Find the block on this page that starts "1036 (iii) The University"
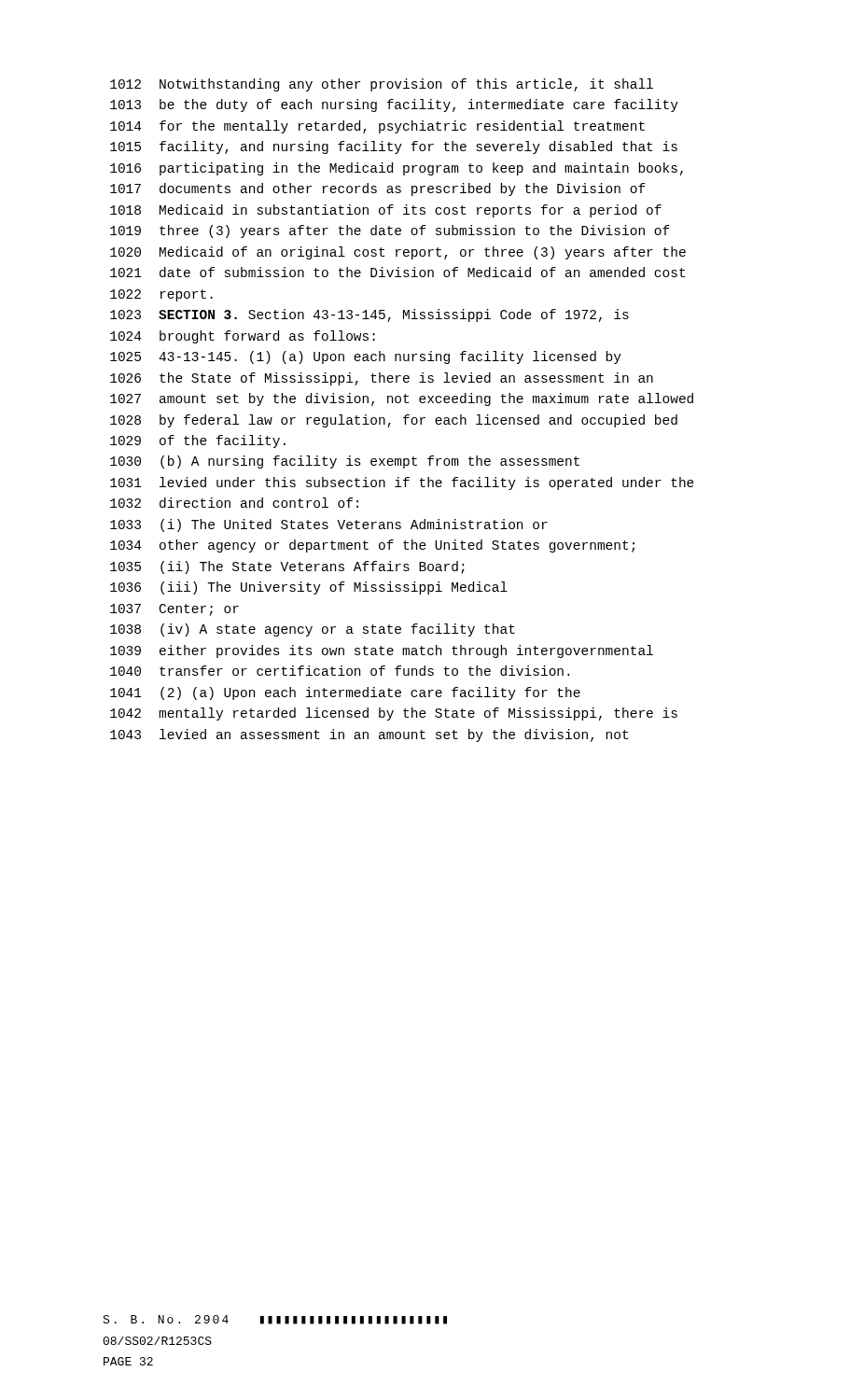 coord(439,599)
